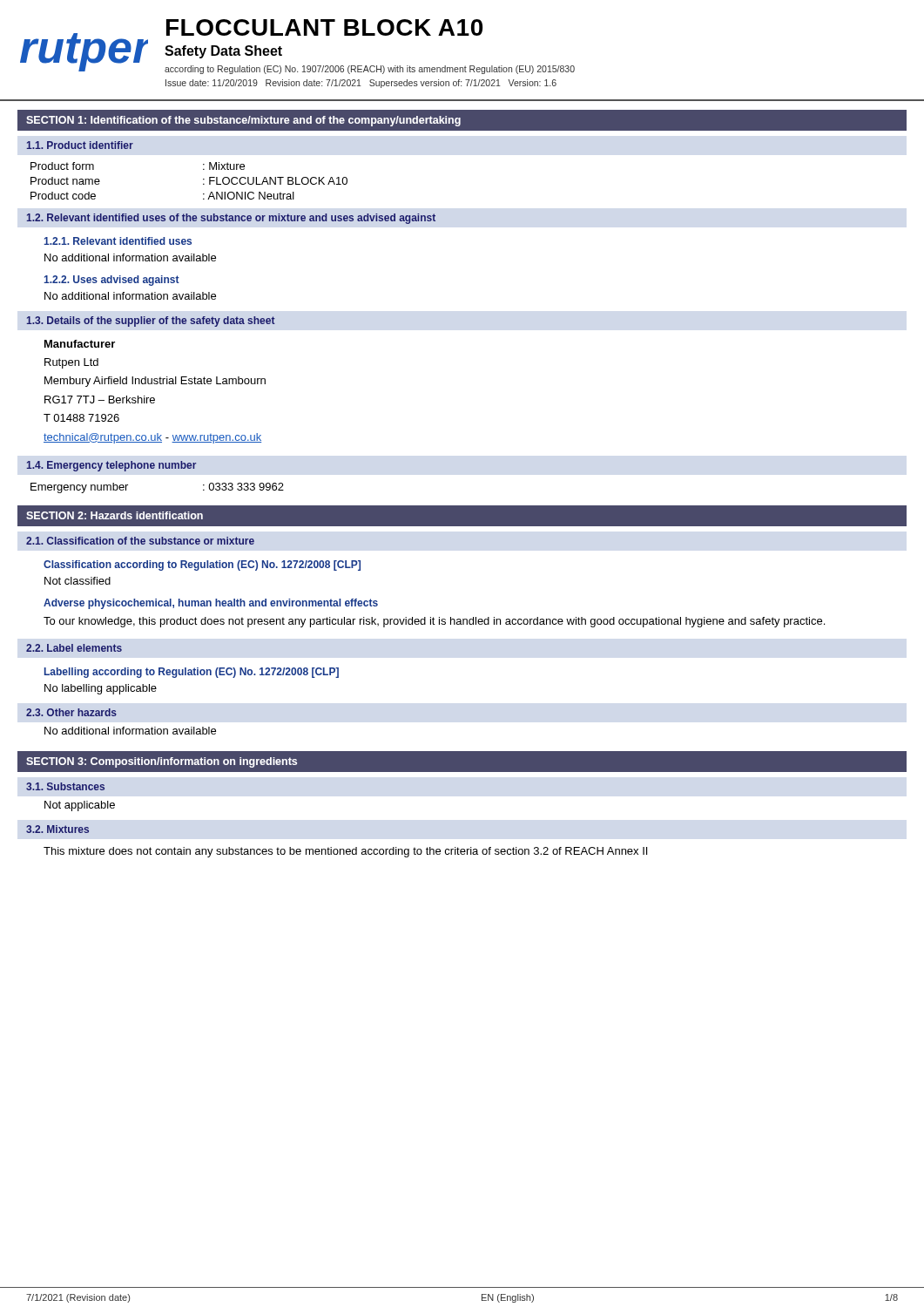The height and width of the screenshot is (1307, 924).
Task: Find the table that mentions "Emergency number"
Action: 462,487
